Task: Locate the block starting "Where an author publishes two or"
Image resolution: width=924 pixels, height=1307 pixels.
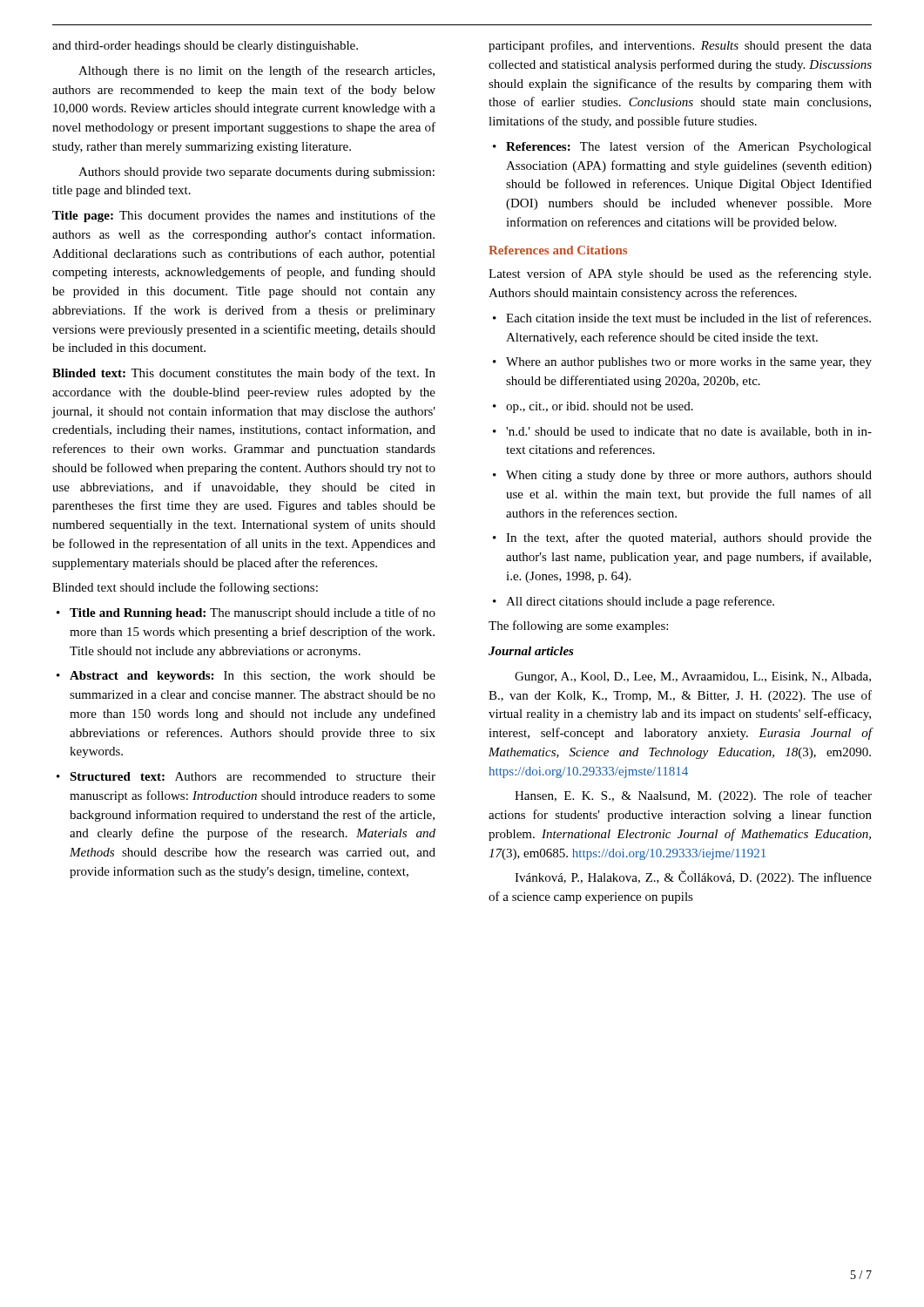Action: (x=689, y=371)
